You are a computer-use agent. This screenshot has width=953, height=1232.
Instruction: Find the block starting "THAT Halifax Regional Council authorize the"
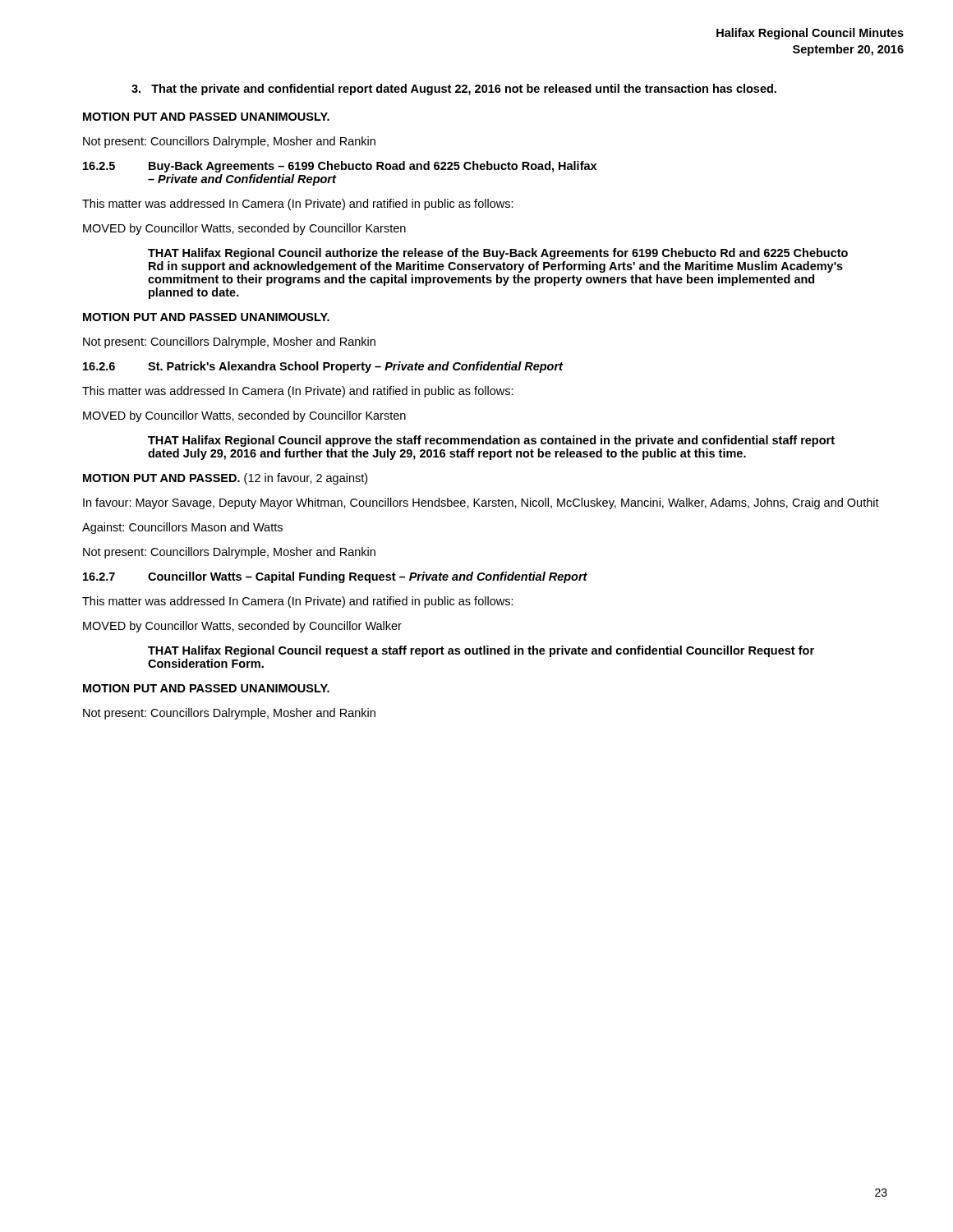pyautogui.click(x=498, y=273)
